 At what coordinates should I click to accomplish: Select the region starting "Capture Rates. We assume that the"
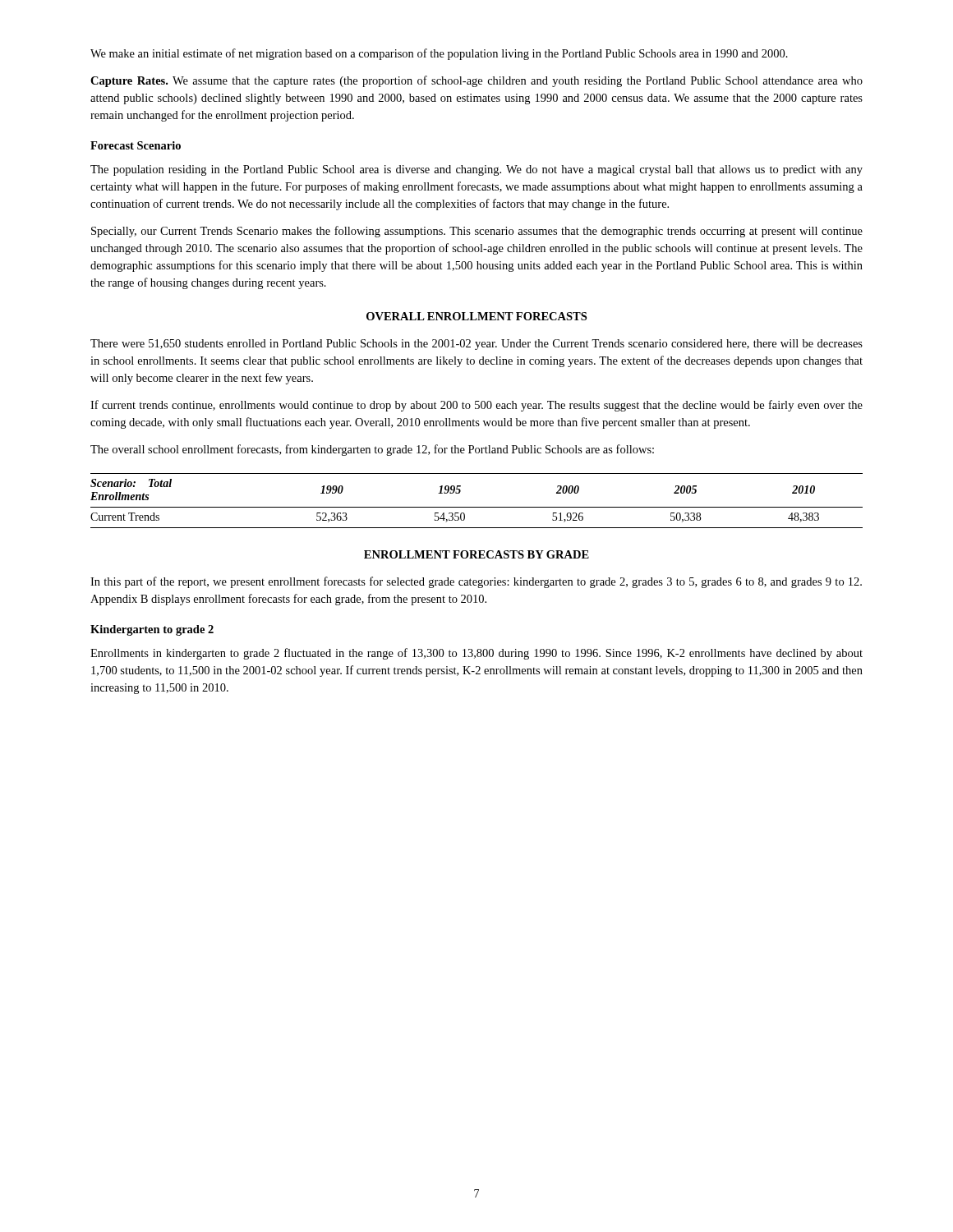[x=476, y=98]
